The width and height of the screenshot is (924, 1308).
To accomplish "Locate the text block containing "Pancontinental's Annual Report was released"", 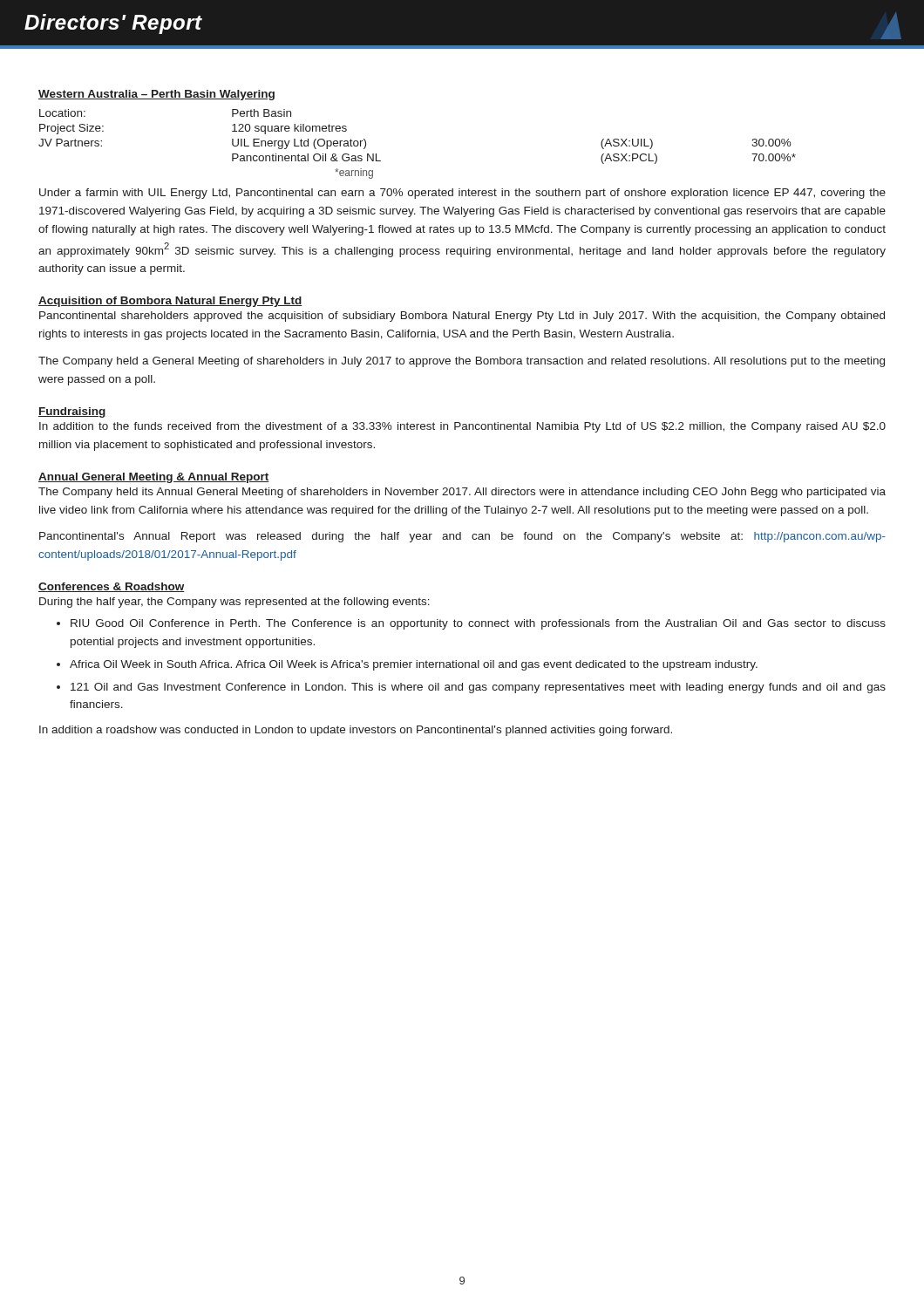I will [x=462, y=545].
